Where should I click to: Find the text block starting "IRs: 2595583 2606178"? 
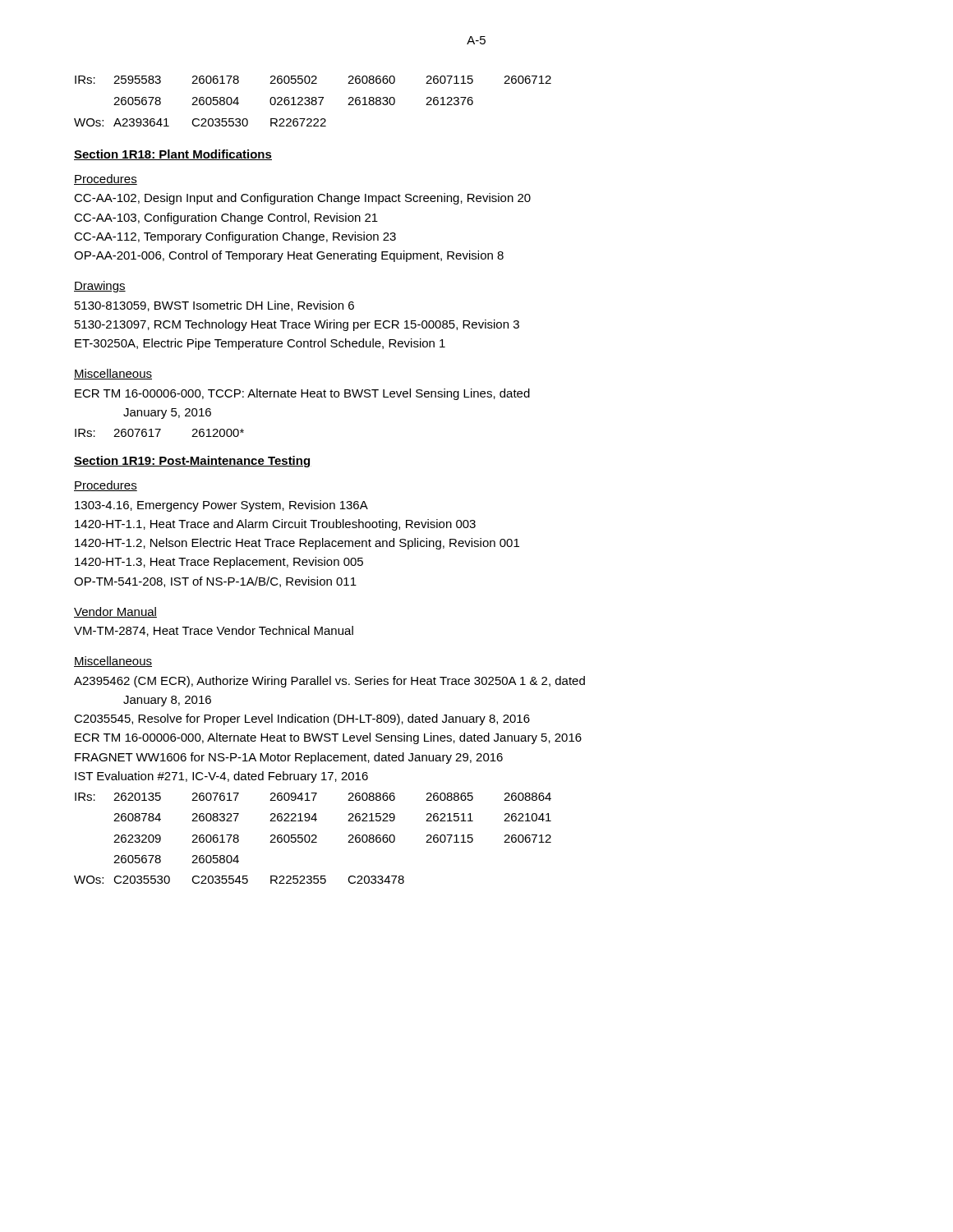tap(476, 101)
